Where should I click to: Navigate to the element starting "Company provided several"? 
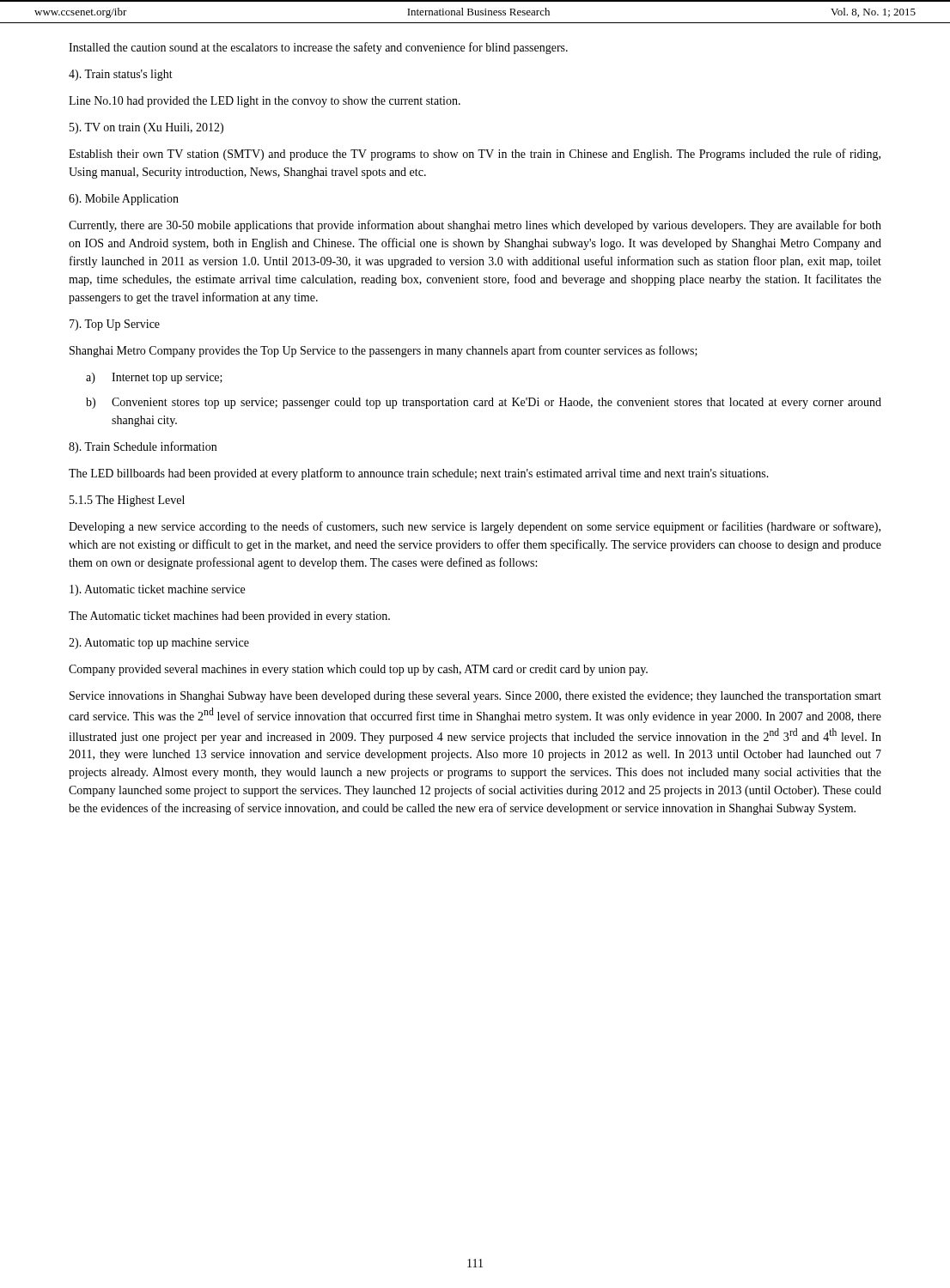[475, 669]
